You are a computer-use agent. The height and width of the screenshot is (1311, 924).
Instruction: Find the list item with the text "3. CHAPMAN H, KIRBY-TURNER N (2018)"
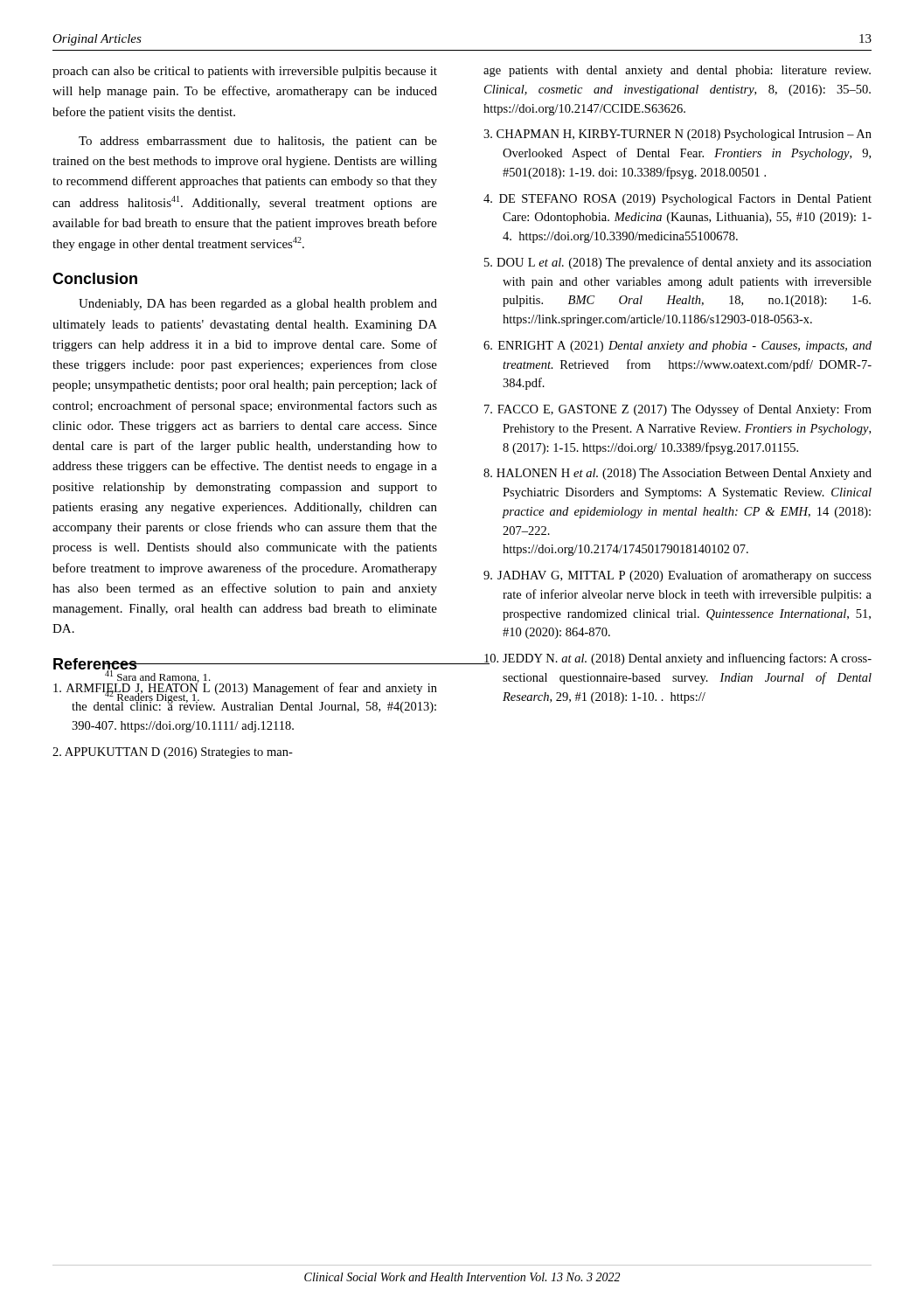(677, 153)
